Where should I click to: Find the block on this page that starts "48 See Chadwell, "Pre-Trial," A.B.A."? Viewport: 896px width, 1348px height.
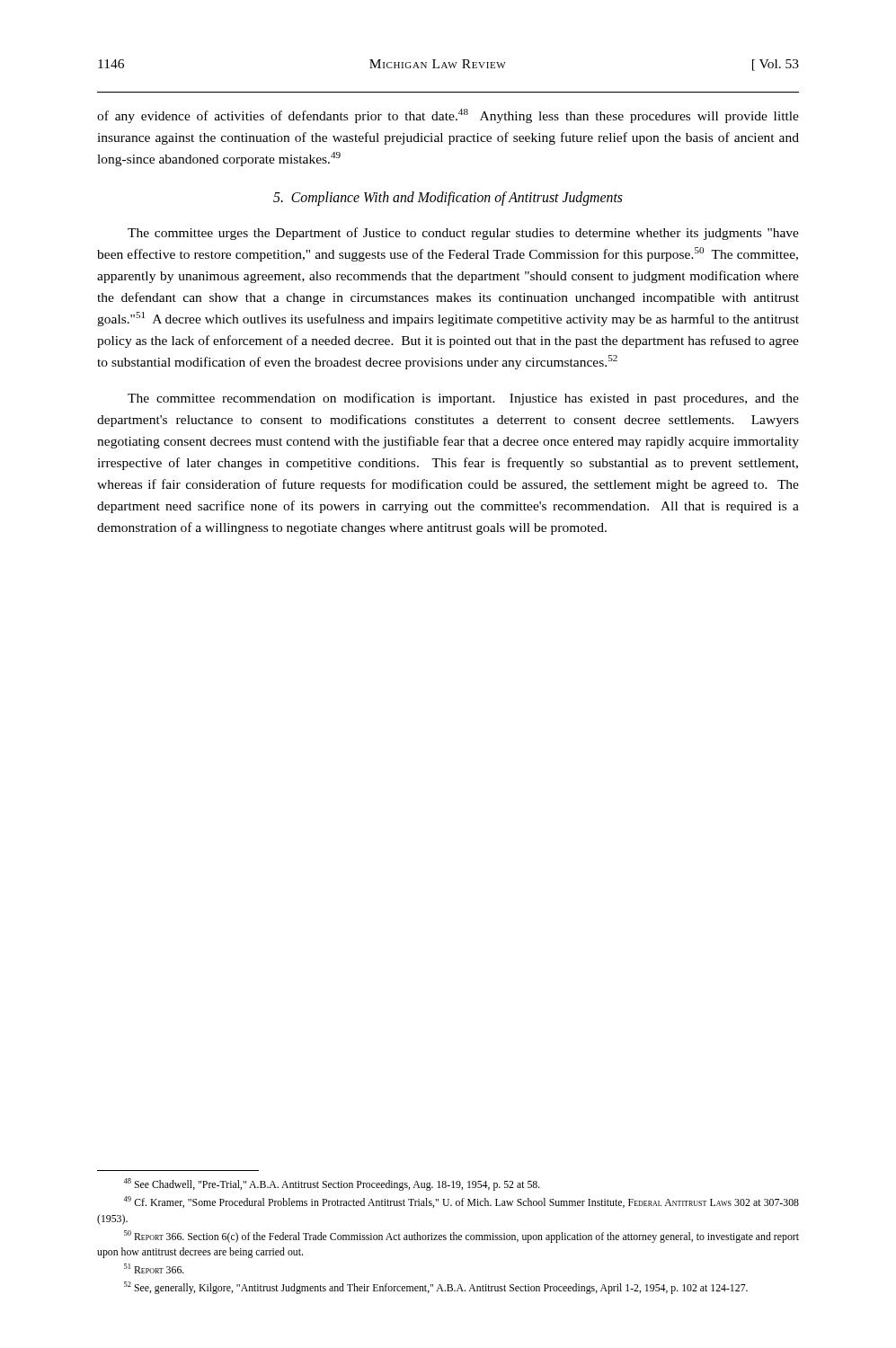click(x=332, y=1184)
